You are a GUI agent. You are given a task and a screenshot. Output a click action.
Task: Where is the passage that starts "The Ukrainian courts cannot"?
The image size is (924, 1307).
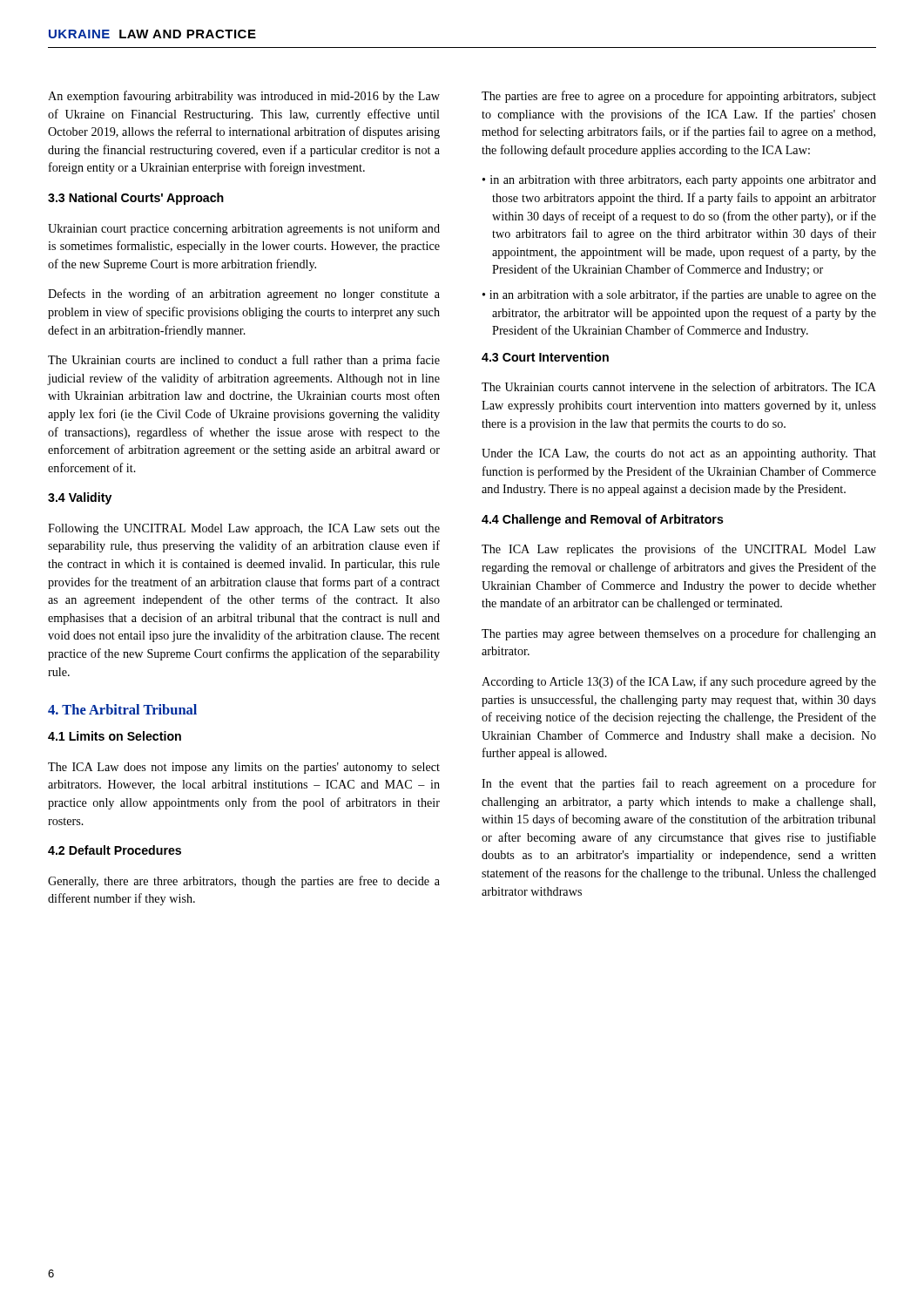pyautogui.click(x=679, y=405)
